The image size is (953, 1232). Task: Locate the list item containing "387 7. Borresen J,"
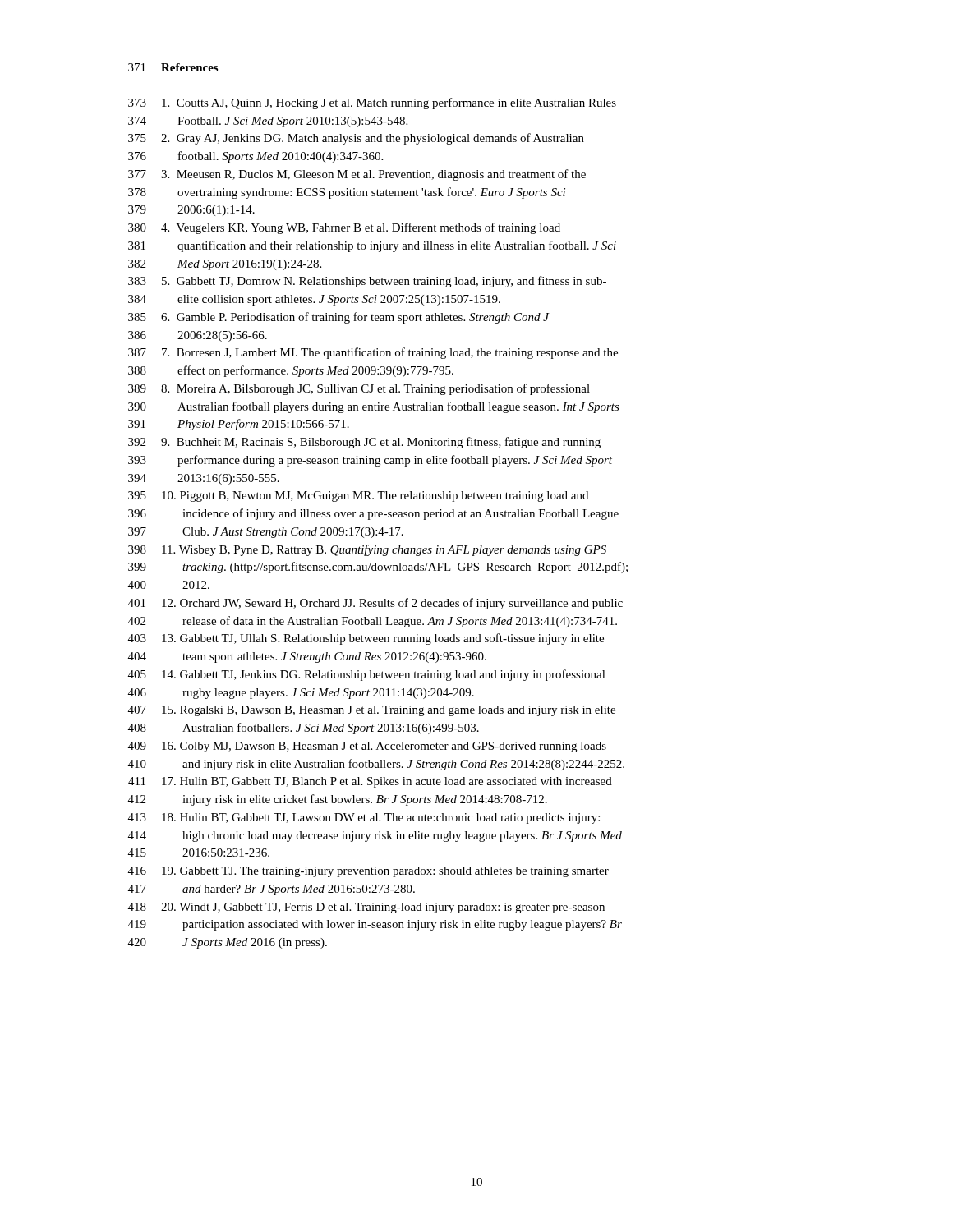tap(476, 353)
